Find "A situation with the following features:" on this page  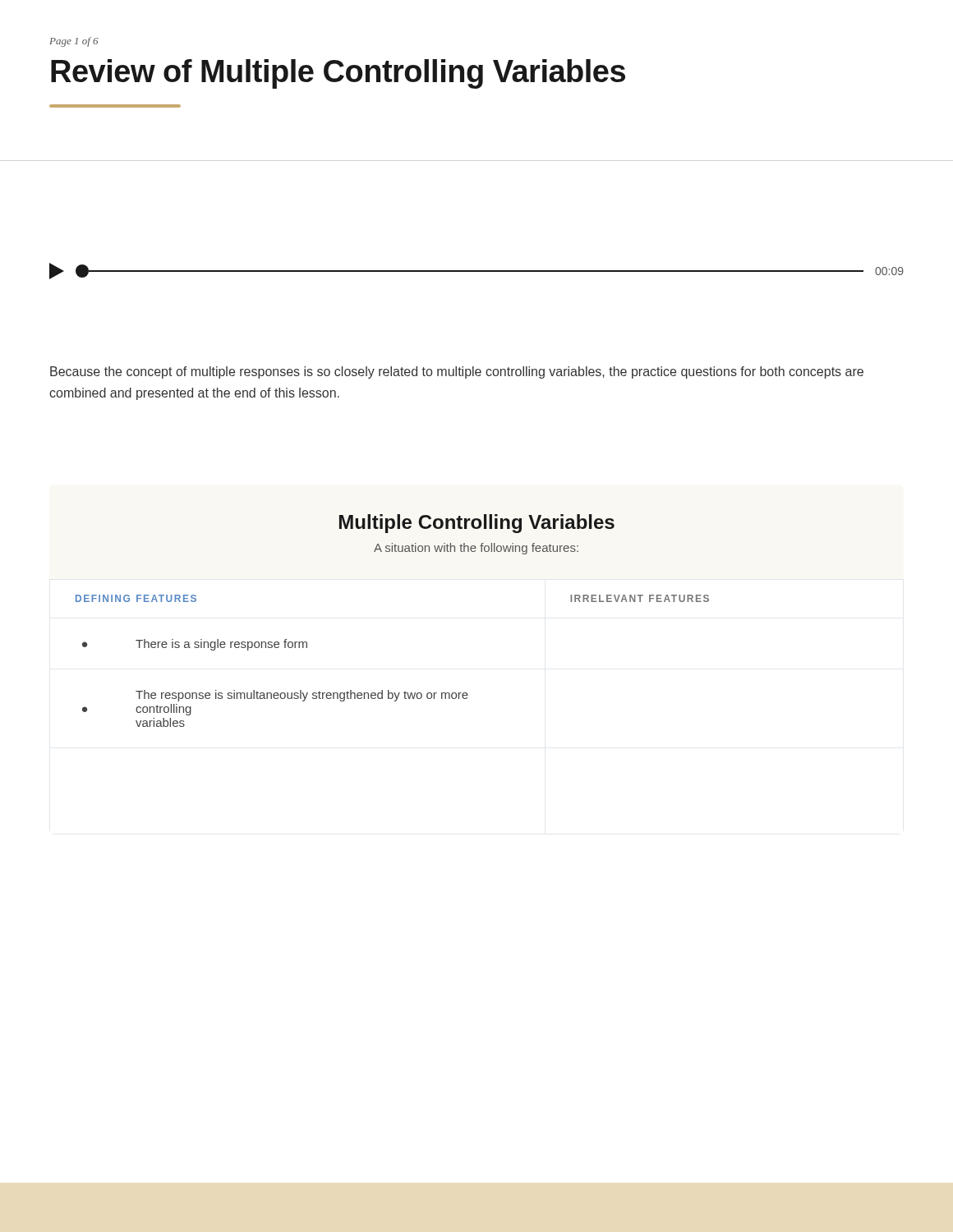476,547
